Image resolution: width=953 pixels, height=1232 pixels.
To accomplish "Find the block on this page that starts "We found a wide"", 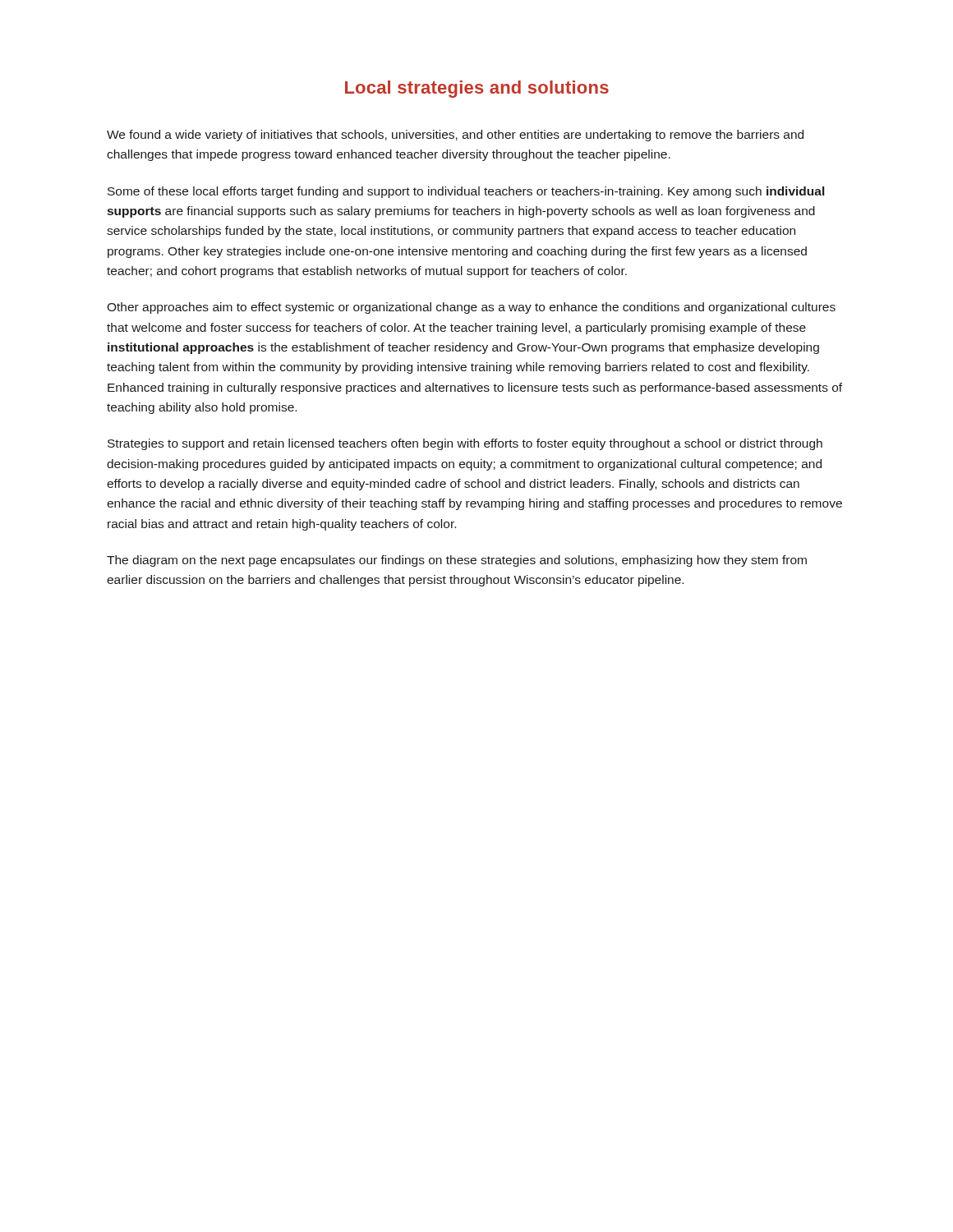I will pyautogui.click(x=456, y=144).
